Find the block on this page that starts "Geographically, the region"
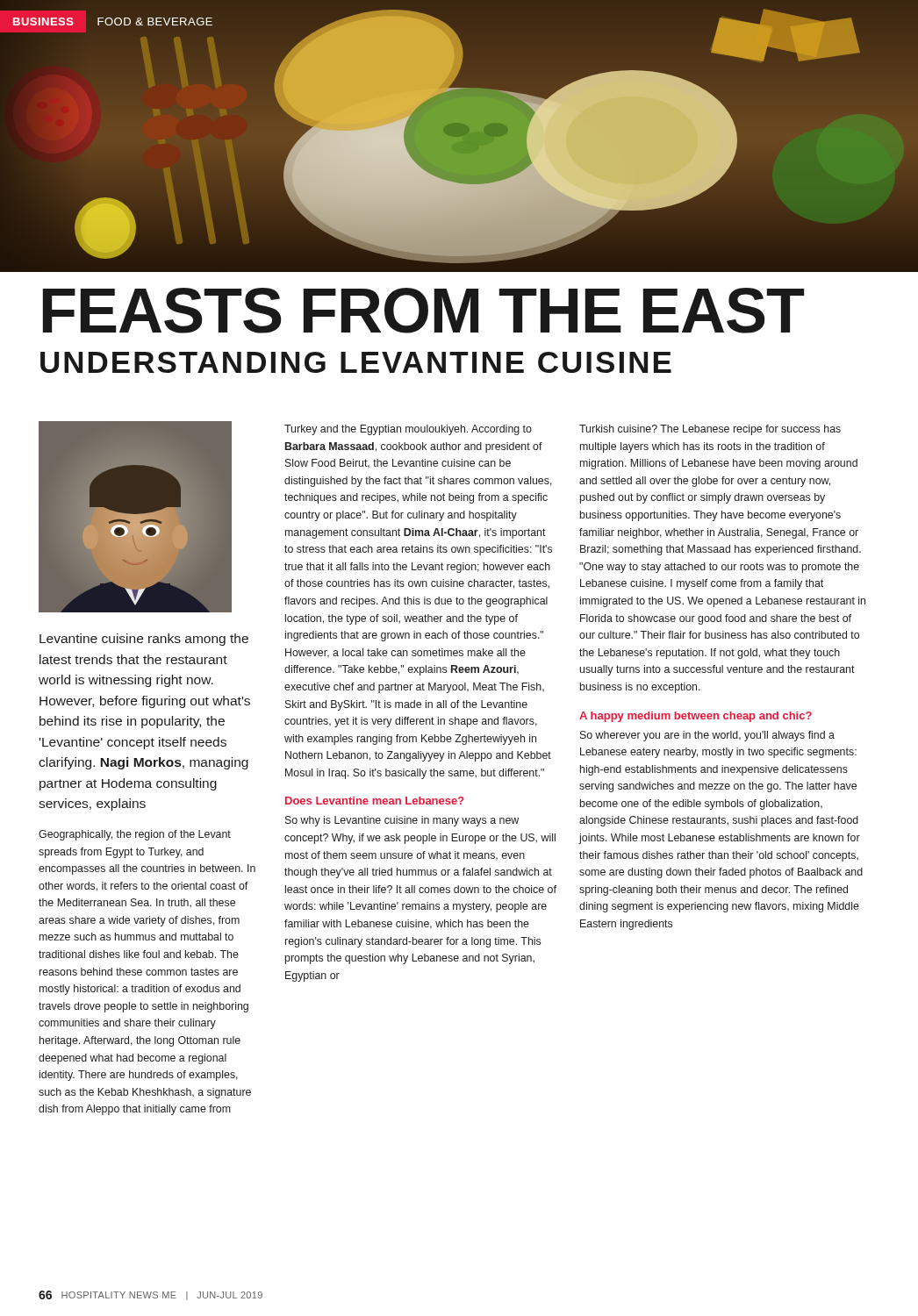Image resolution: width=918 pixels, height=1316 pixels. point(147,972)
